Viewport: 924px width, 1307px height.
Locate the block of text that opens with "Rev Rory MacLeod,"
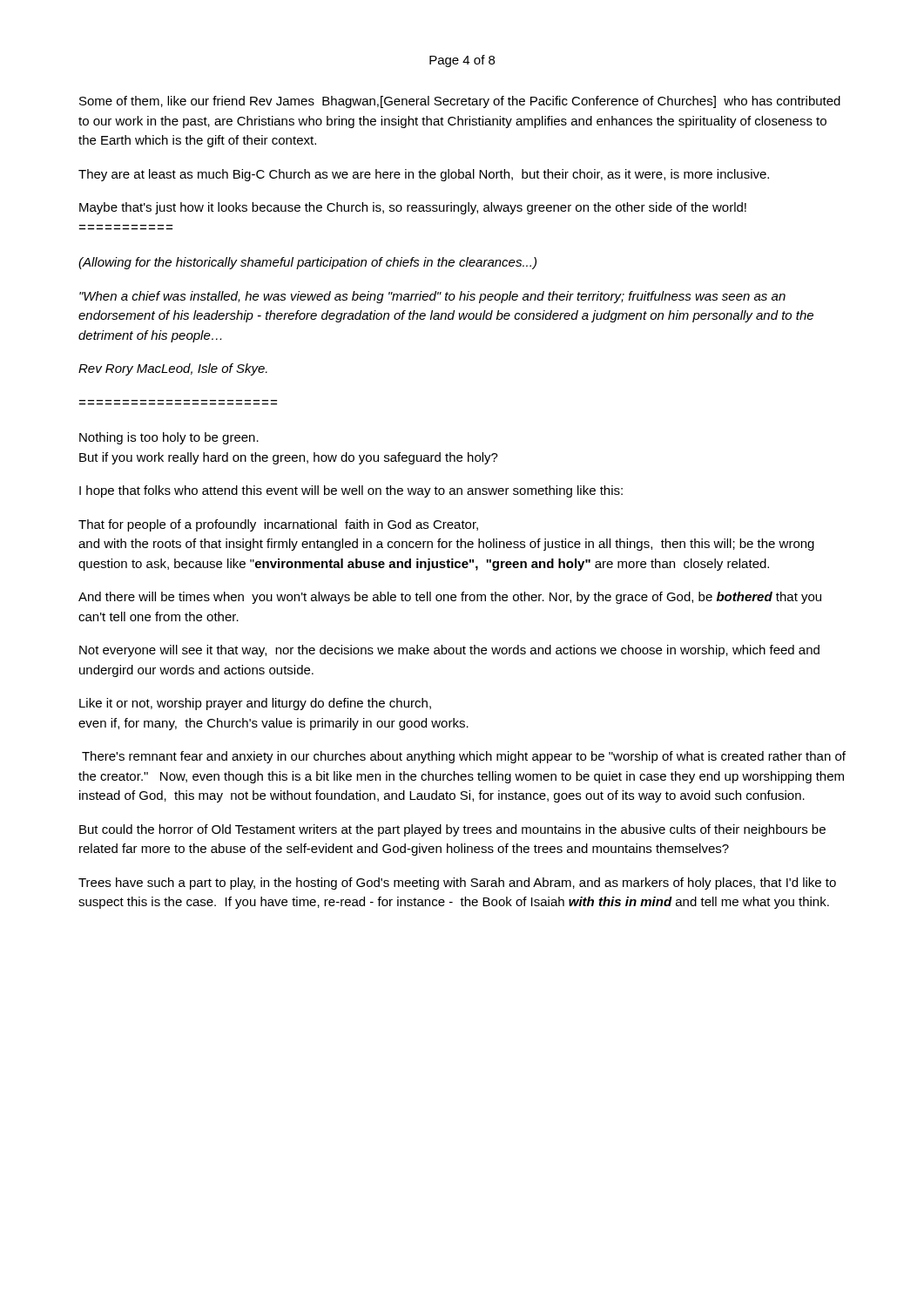tap(173, 368)
